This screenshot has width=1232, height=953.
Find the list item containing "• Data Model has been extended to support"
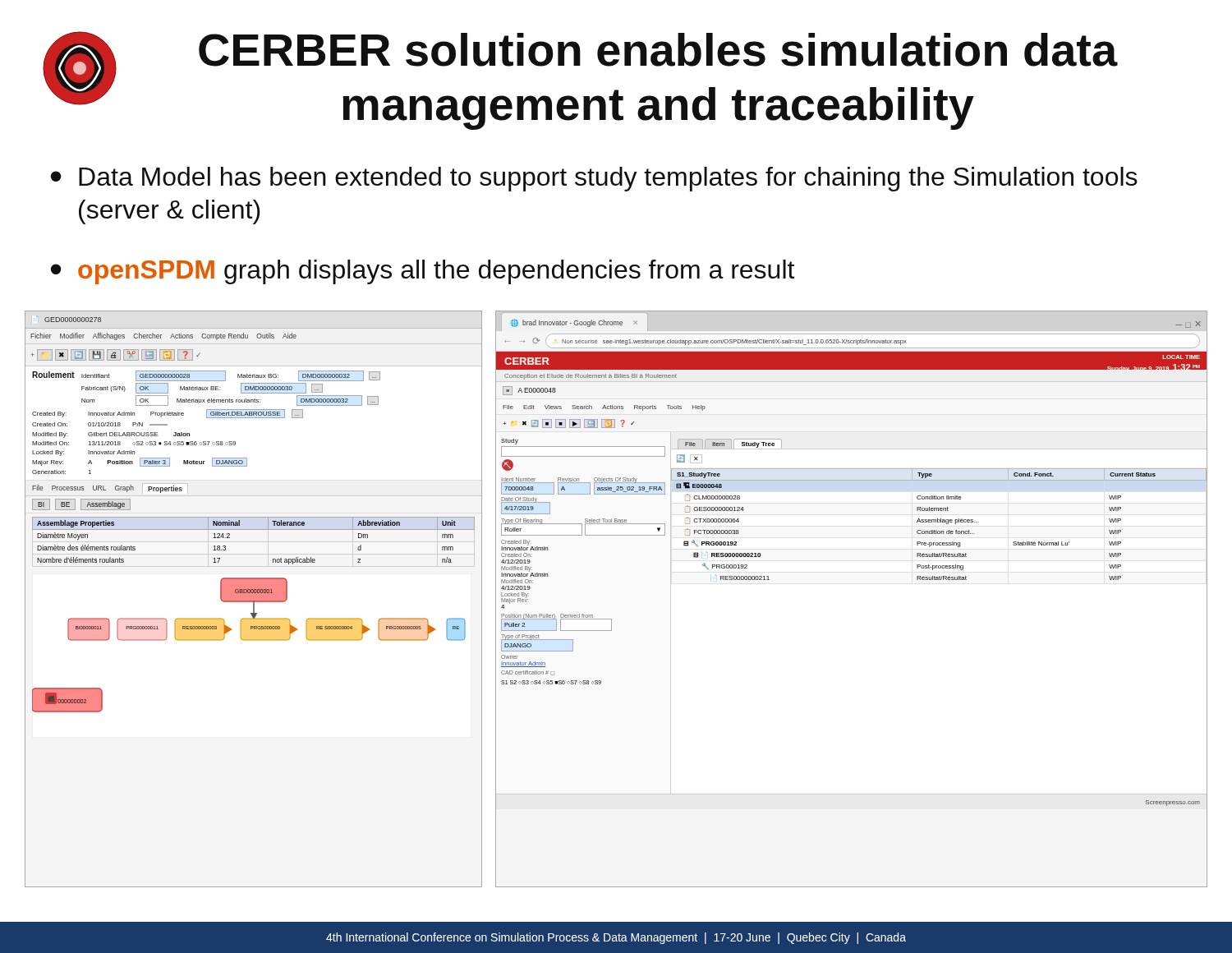pyautogui.click(x=616, y=193)
